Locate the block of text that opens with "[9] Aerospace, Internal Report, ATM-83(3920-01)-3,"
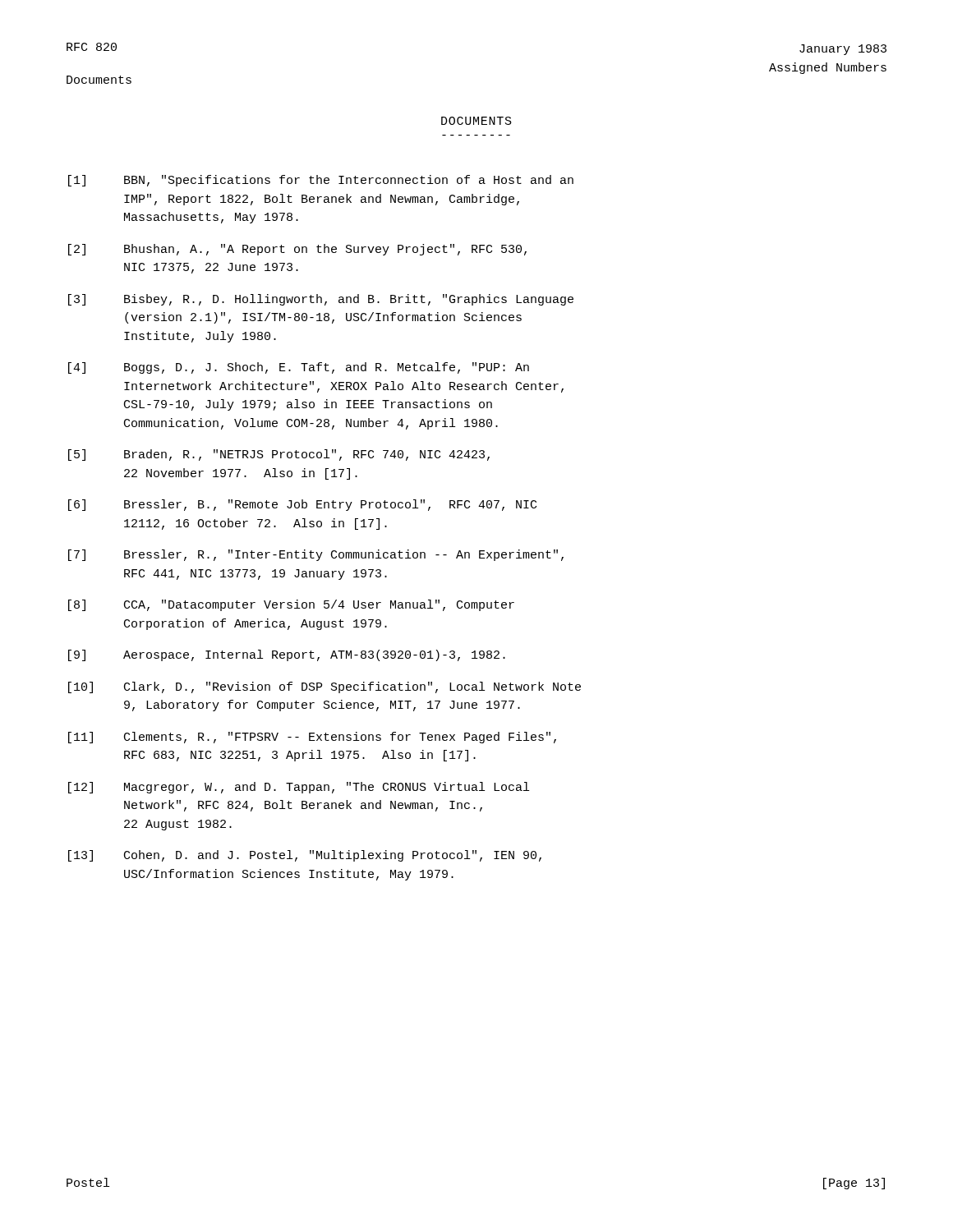The height and width of the screenshot is (1232, 953). pos(476,656)
